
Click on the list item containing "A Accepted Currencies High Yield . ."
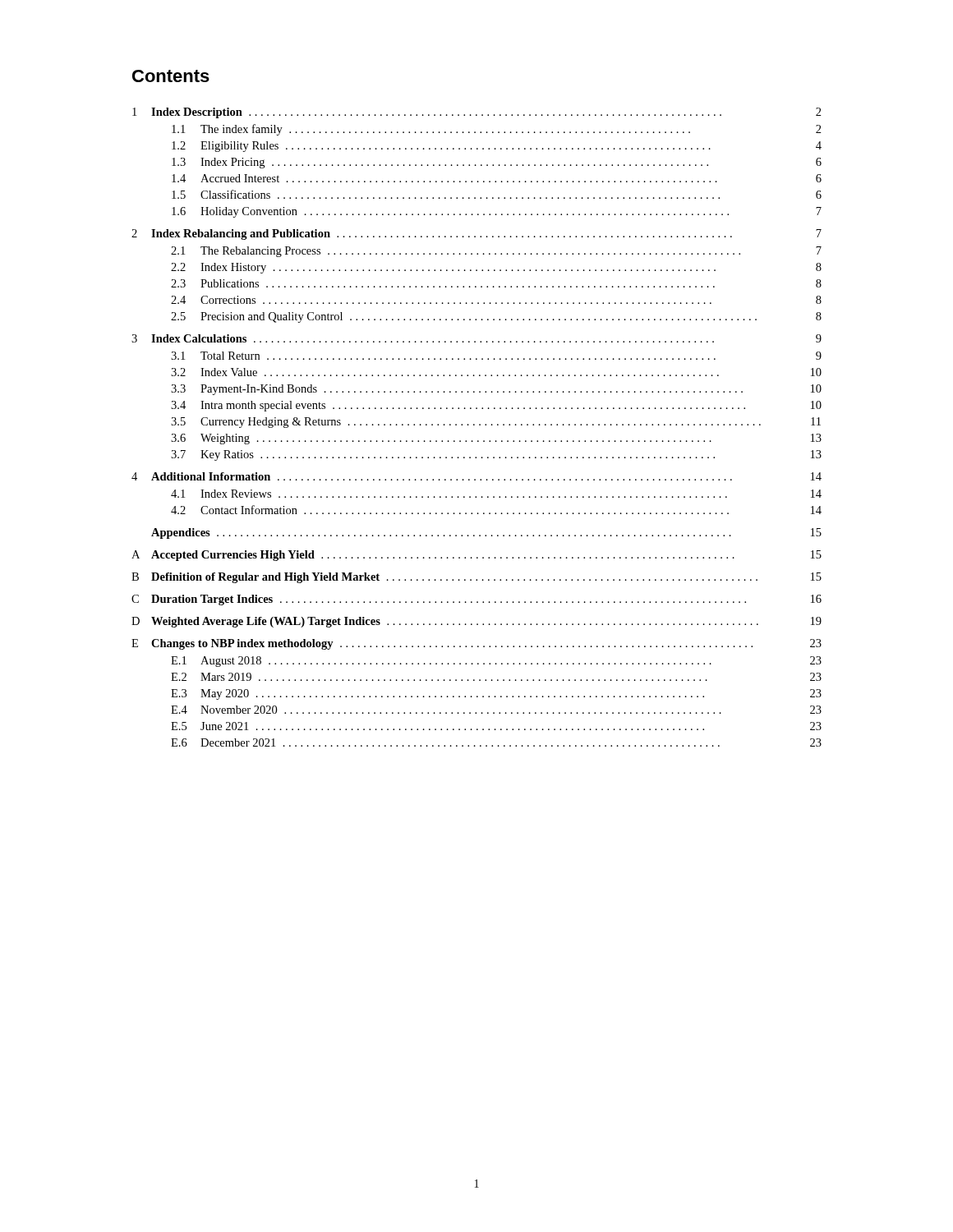(476, 555)
